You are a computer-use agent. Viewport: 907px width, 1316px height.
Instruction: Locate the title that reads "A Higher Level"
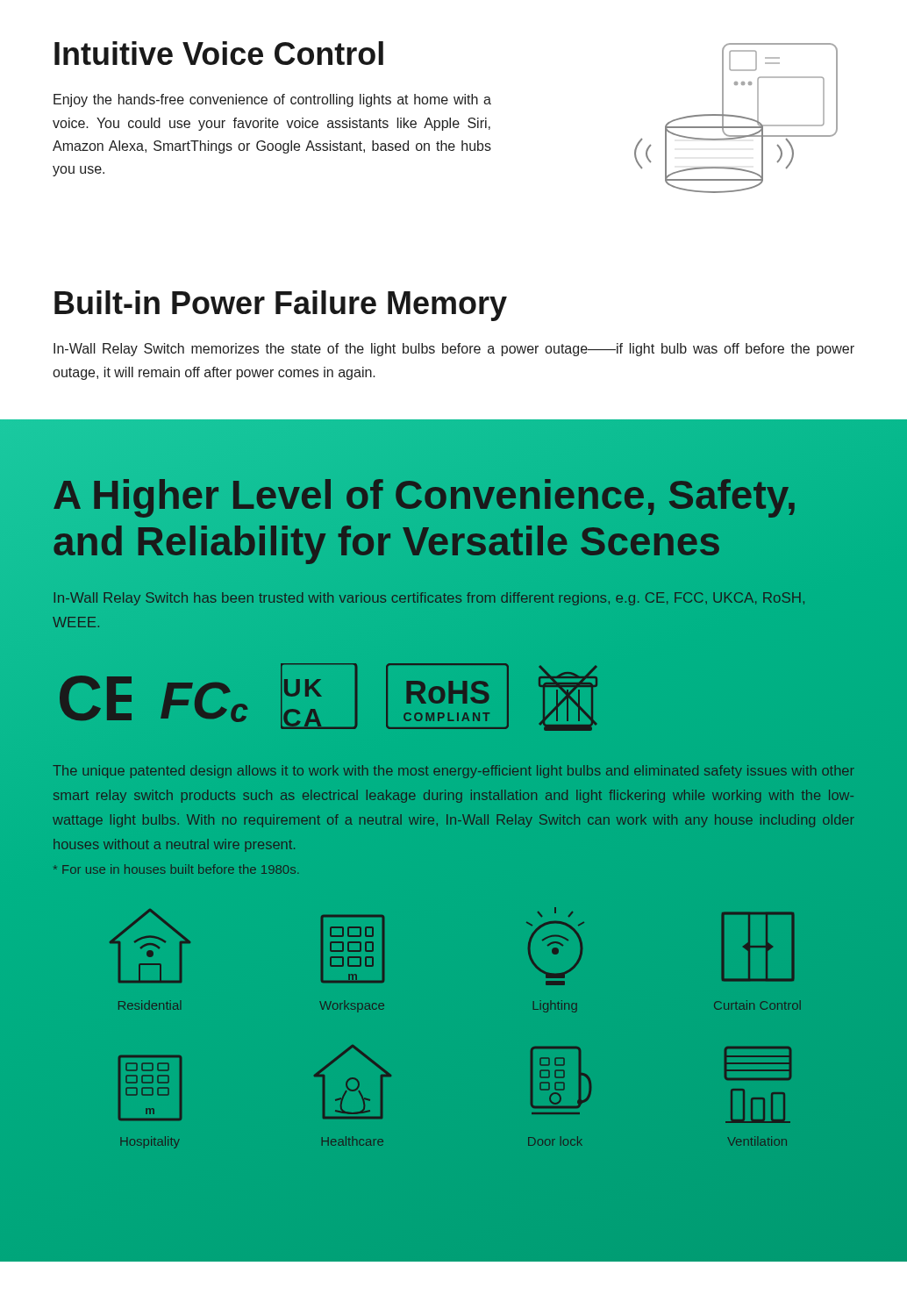(454, 518)
